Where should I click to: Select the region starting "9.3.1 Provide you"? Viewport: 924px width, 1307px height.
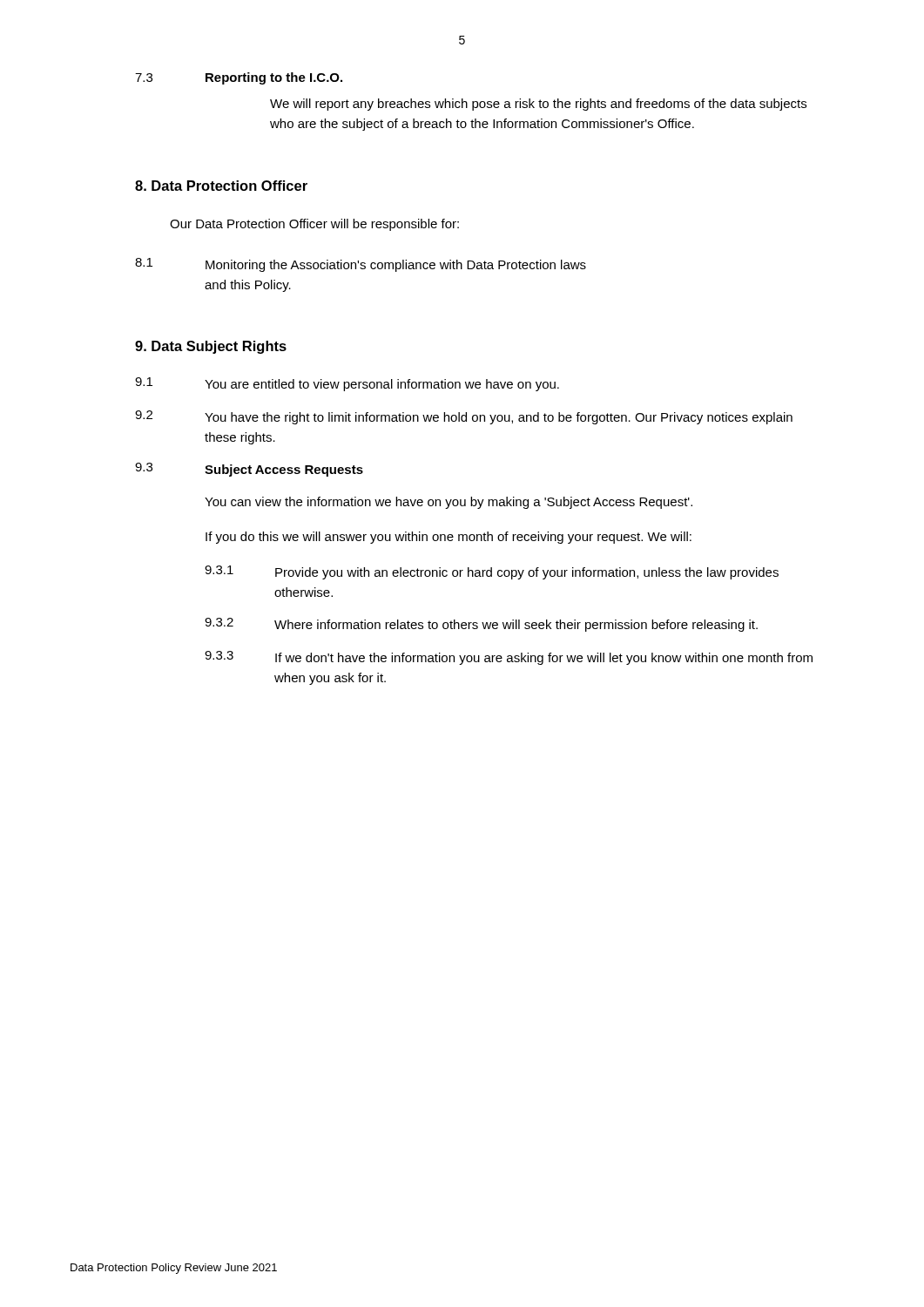coord(512,582)
